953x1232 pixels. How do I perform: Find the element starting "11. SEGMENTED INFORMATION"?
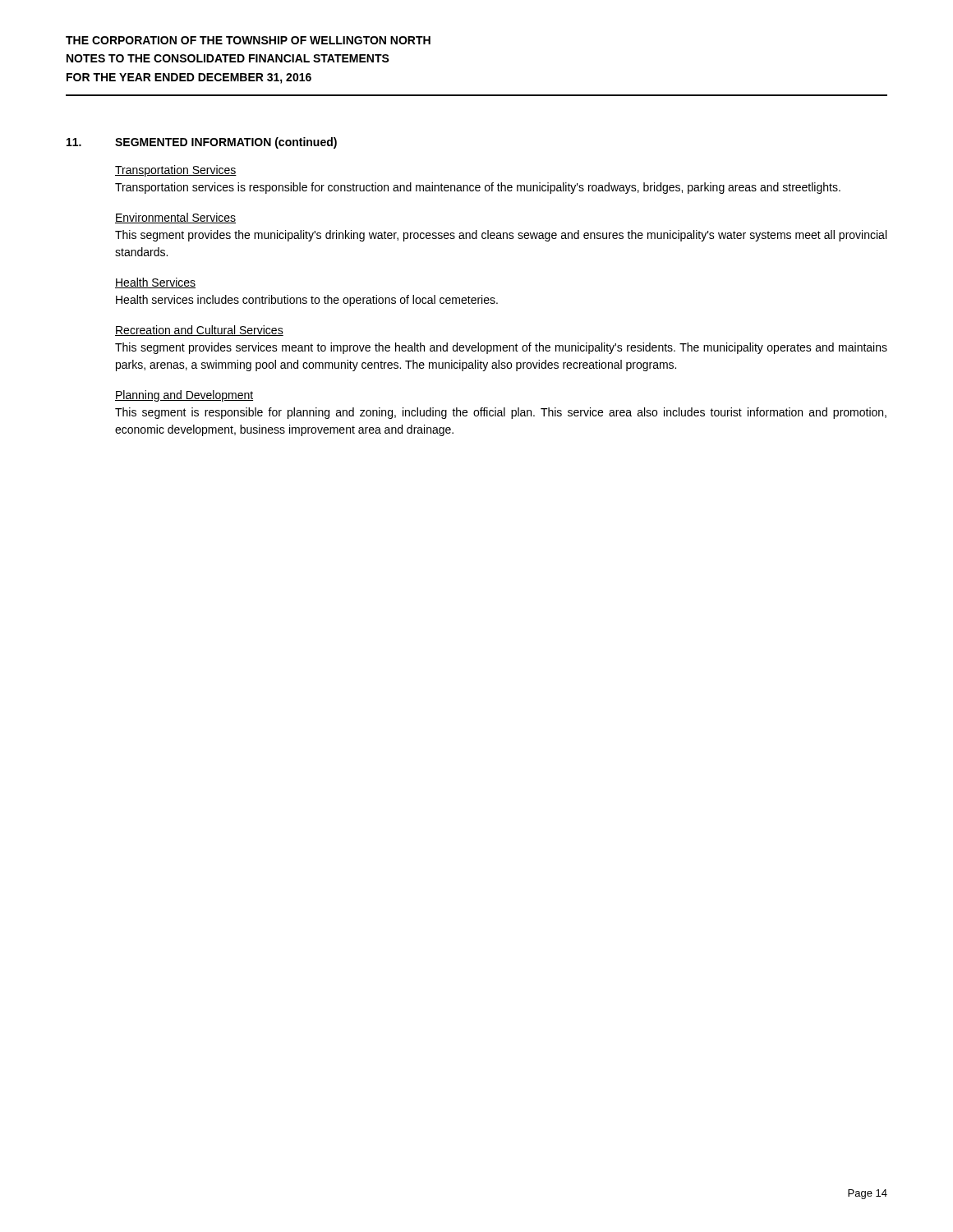coord(201,142)
